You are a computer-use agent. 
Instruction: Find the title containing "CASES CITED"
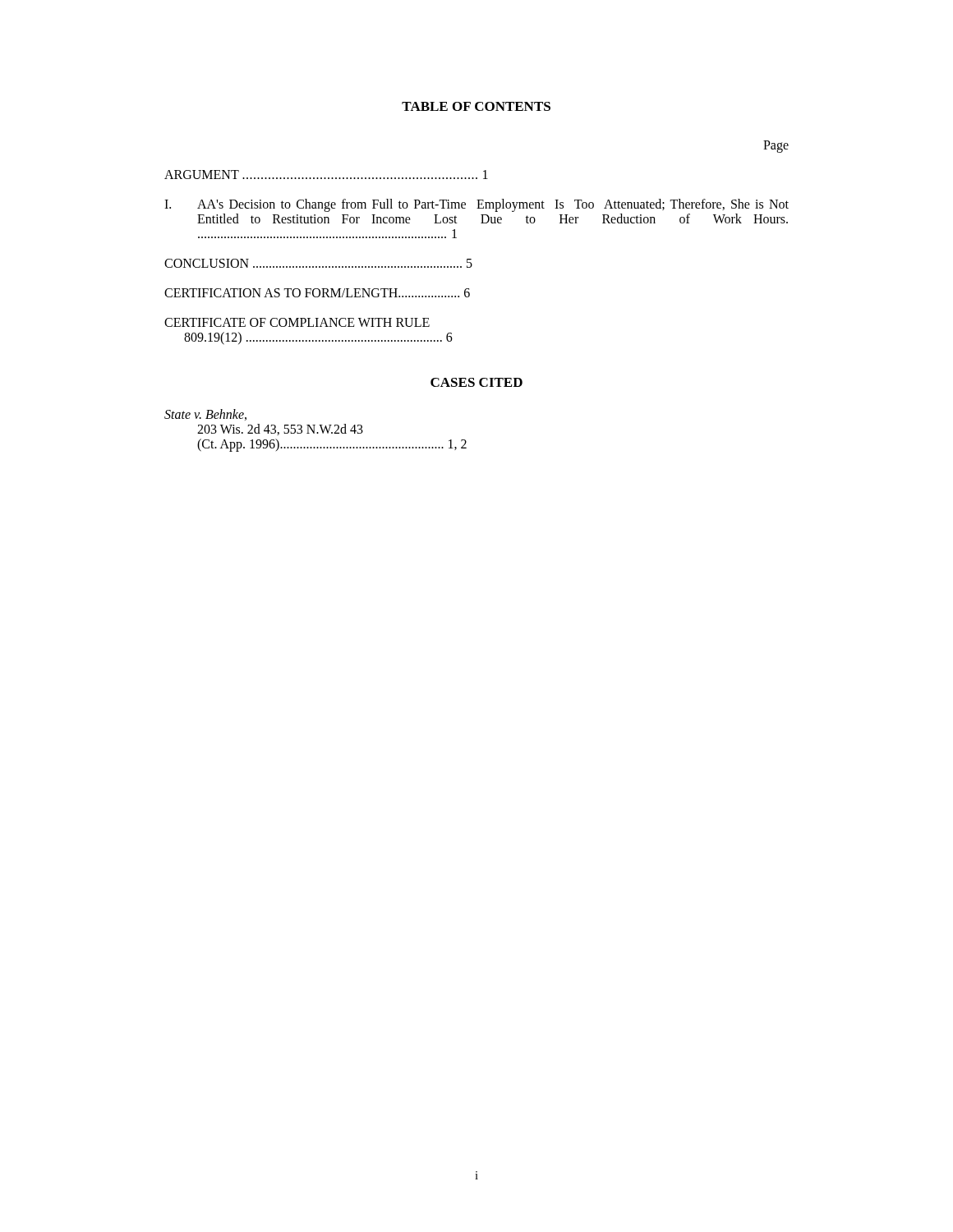point(476,382)
